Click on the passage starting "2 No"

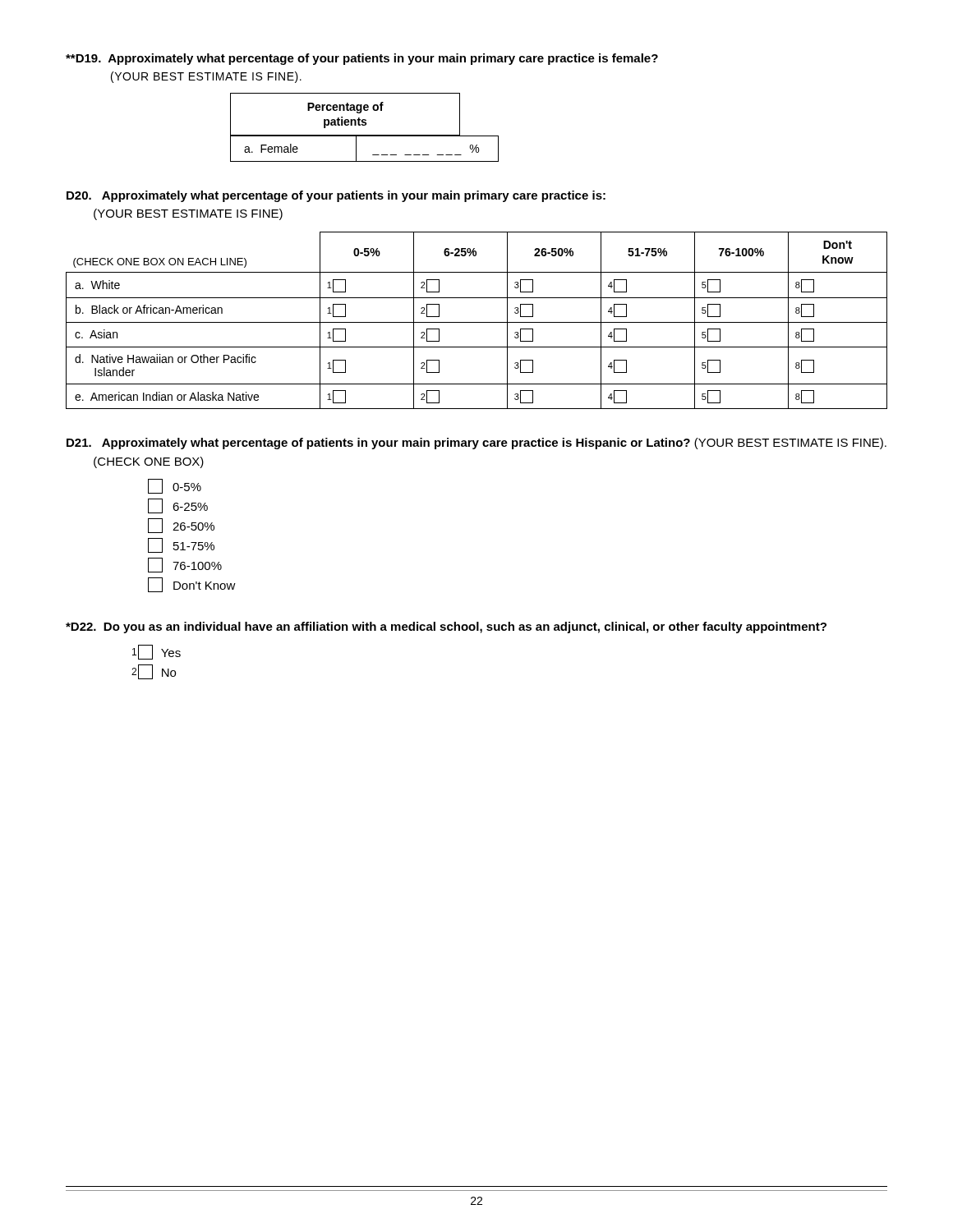click(154, 672)
